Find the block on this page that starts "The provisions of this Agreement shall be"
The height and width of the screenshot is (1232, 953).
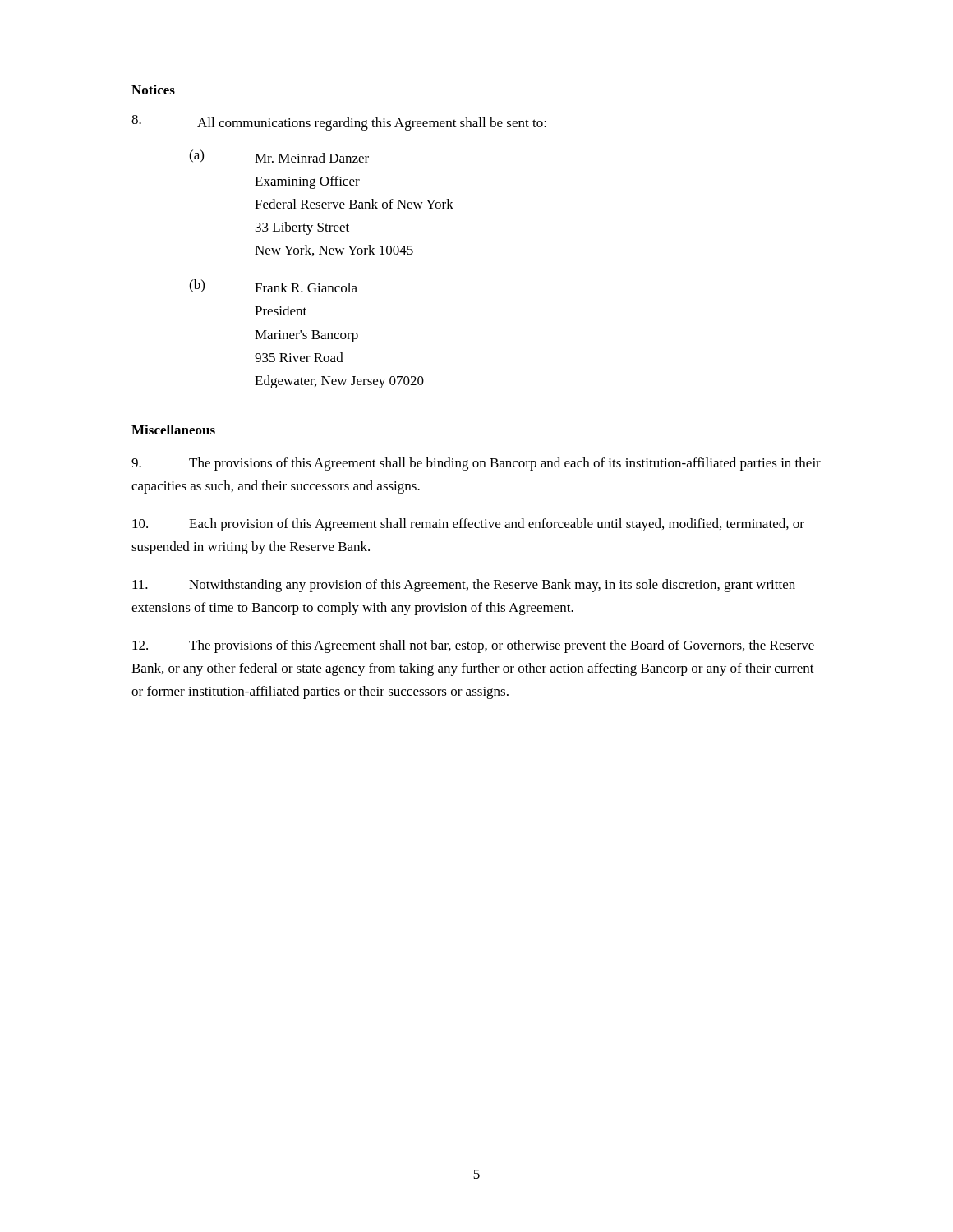[476, 472]
